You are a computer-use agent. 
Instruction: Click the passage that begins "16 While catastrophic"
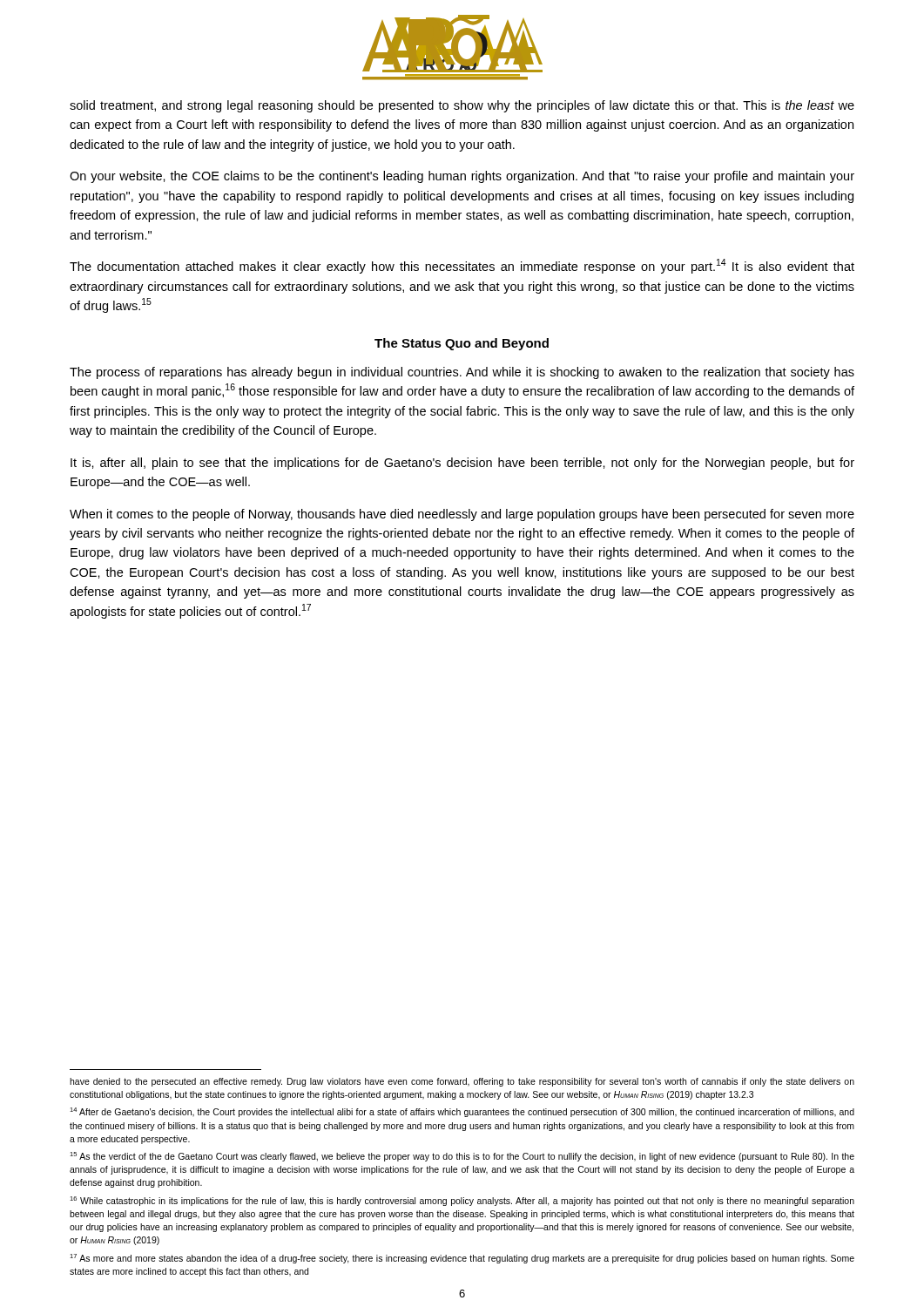coord(462,1220)
